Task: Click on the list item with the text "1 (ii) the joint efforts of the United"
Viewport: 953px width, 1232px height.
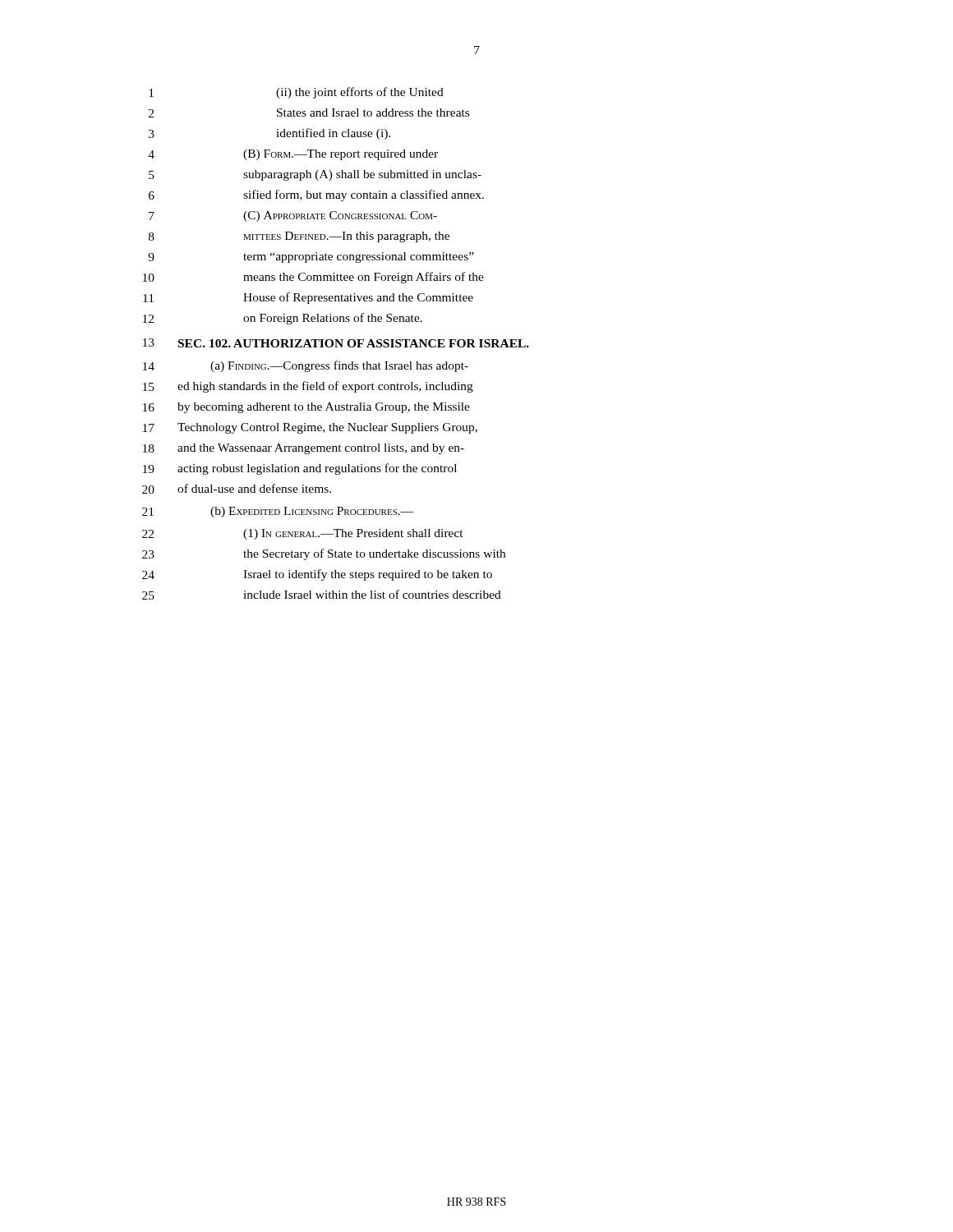Action: click(296, 93)
